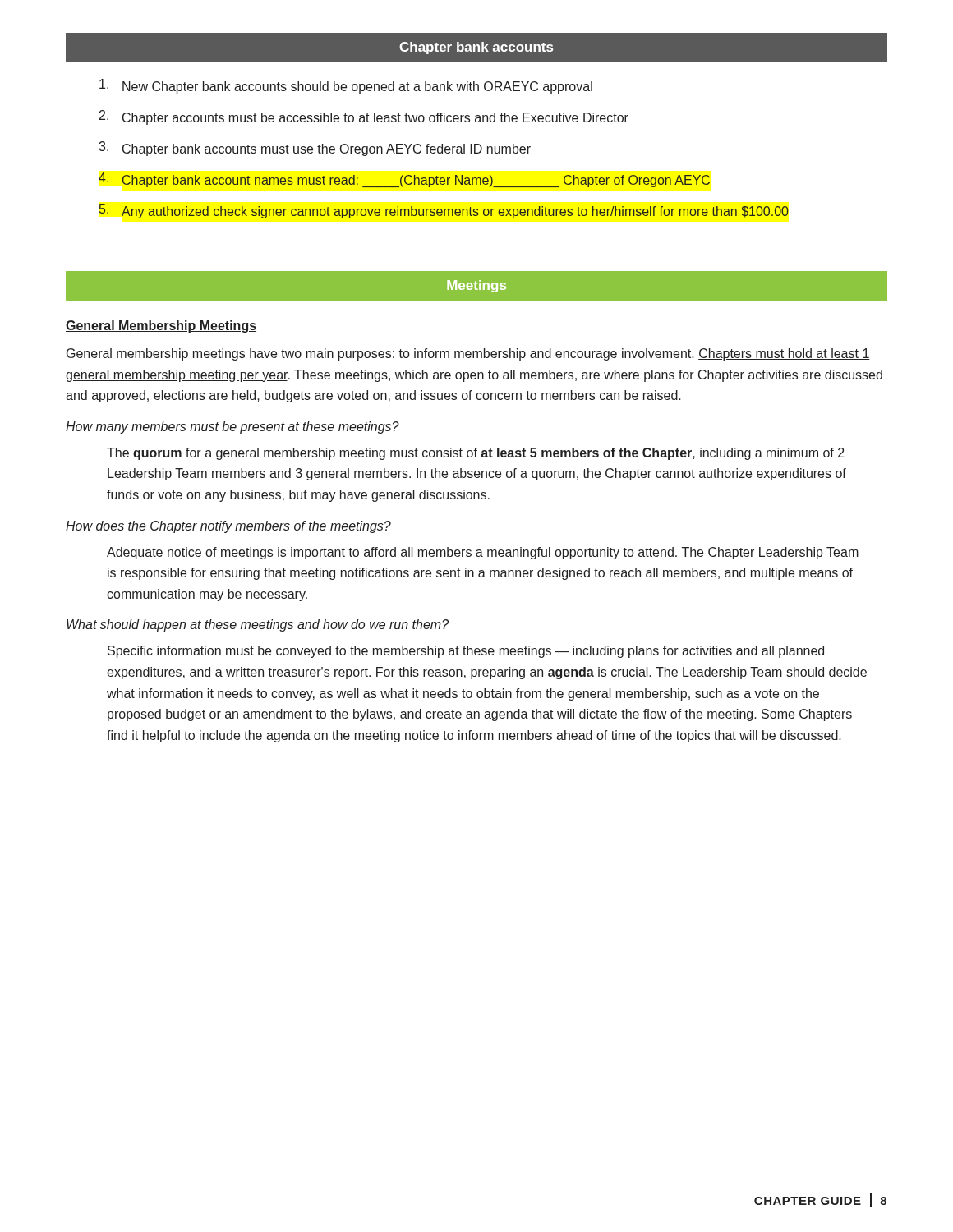
Task: Find the block starting "General Membership Meetings"
Action: click(x=161, y=326)
